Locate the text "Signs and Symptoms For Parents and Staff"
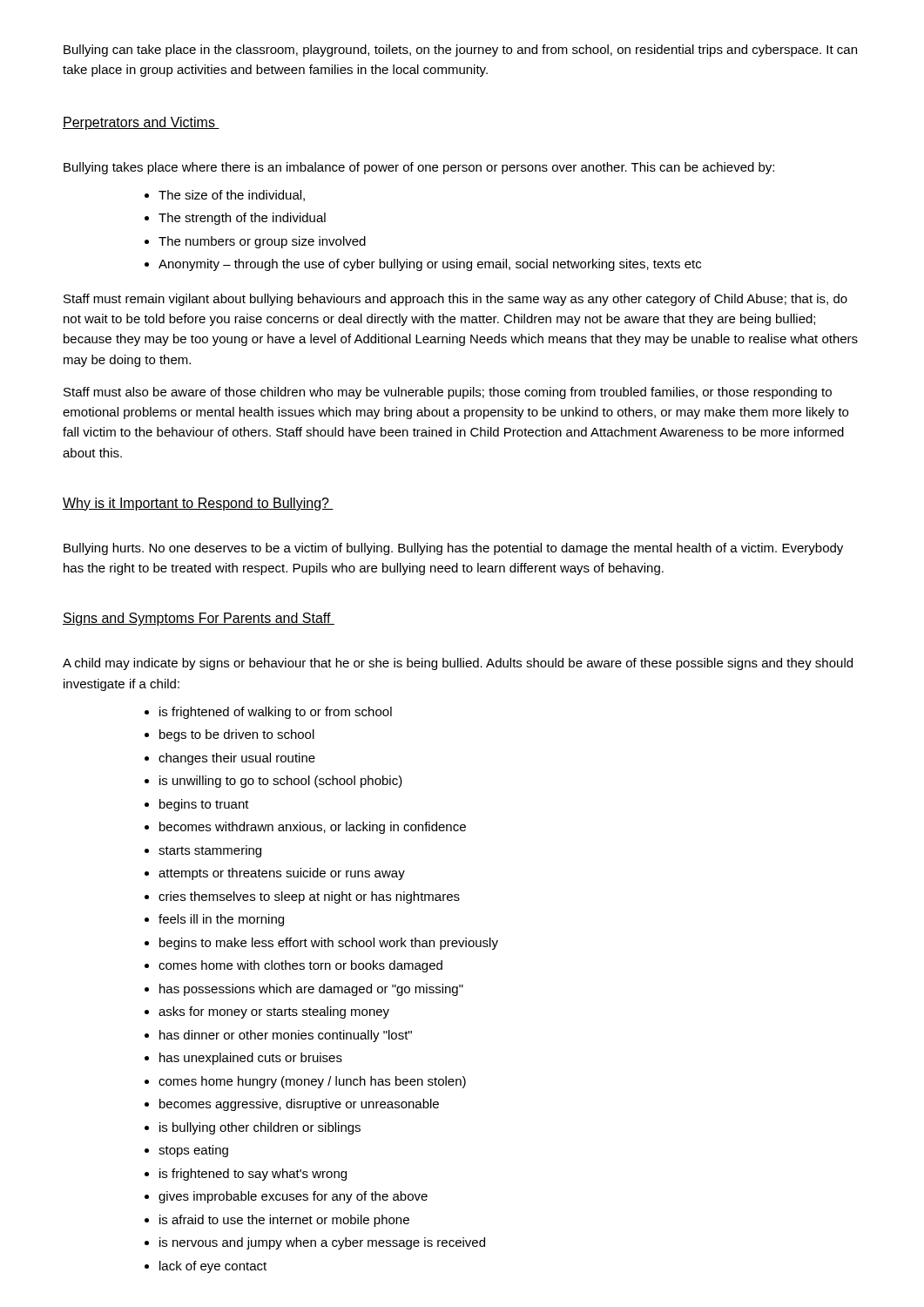The width and height of the screenshot is (924, 1307). (x=199, y=618)
